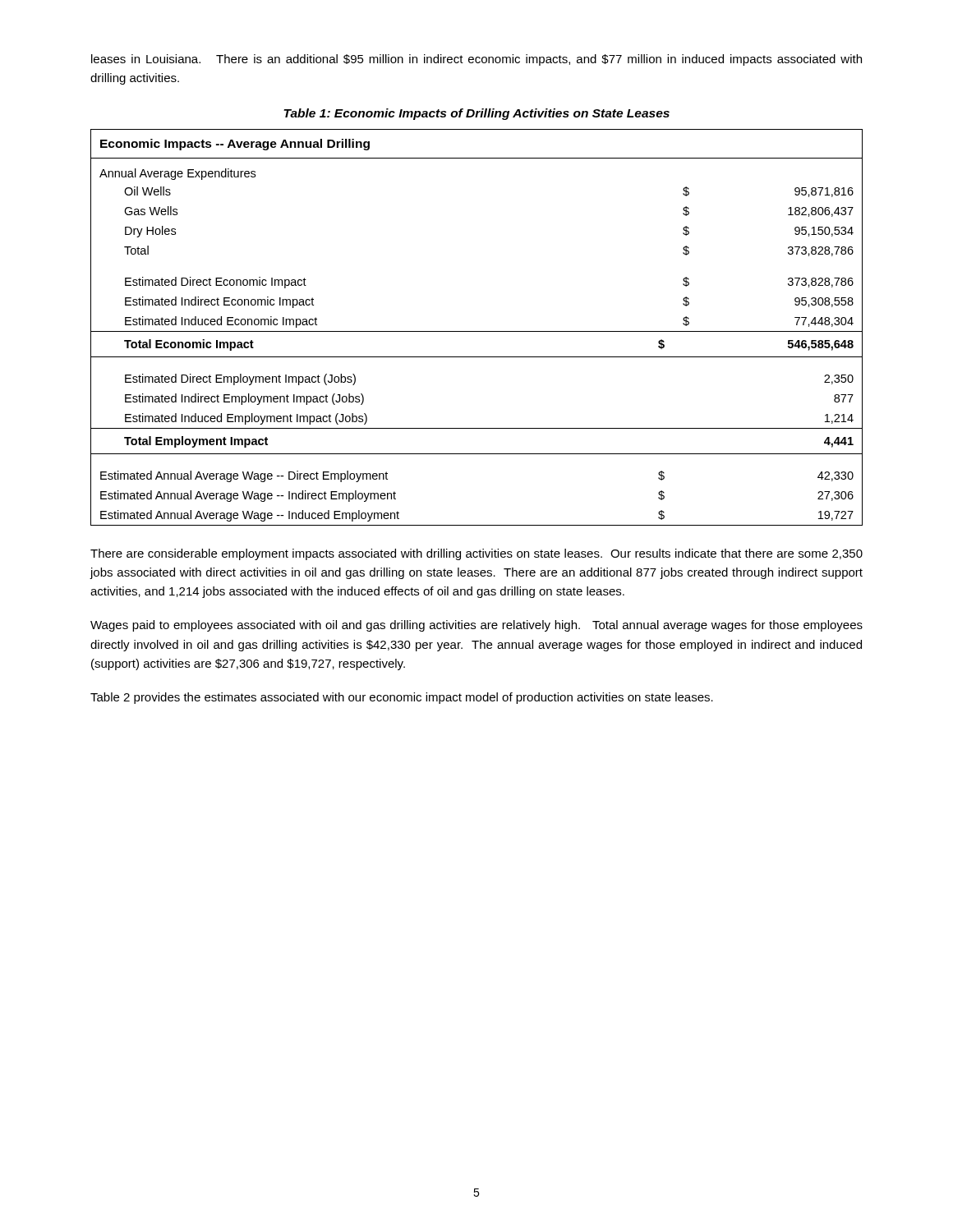The width and height of the screenshot is (953, 1232).
Task: Navigate to the region starting "Table 1: Economic Impacts of Drilling Activities"
Action: click(x=476, y=113)
